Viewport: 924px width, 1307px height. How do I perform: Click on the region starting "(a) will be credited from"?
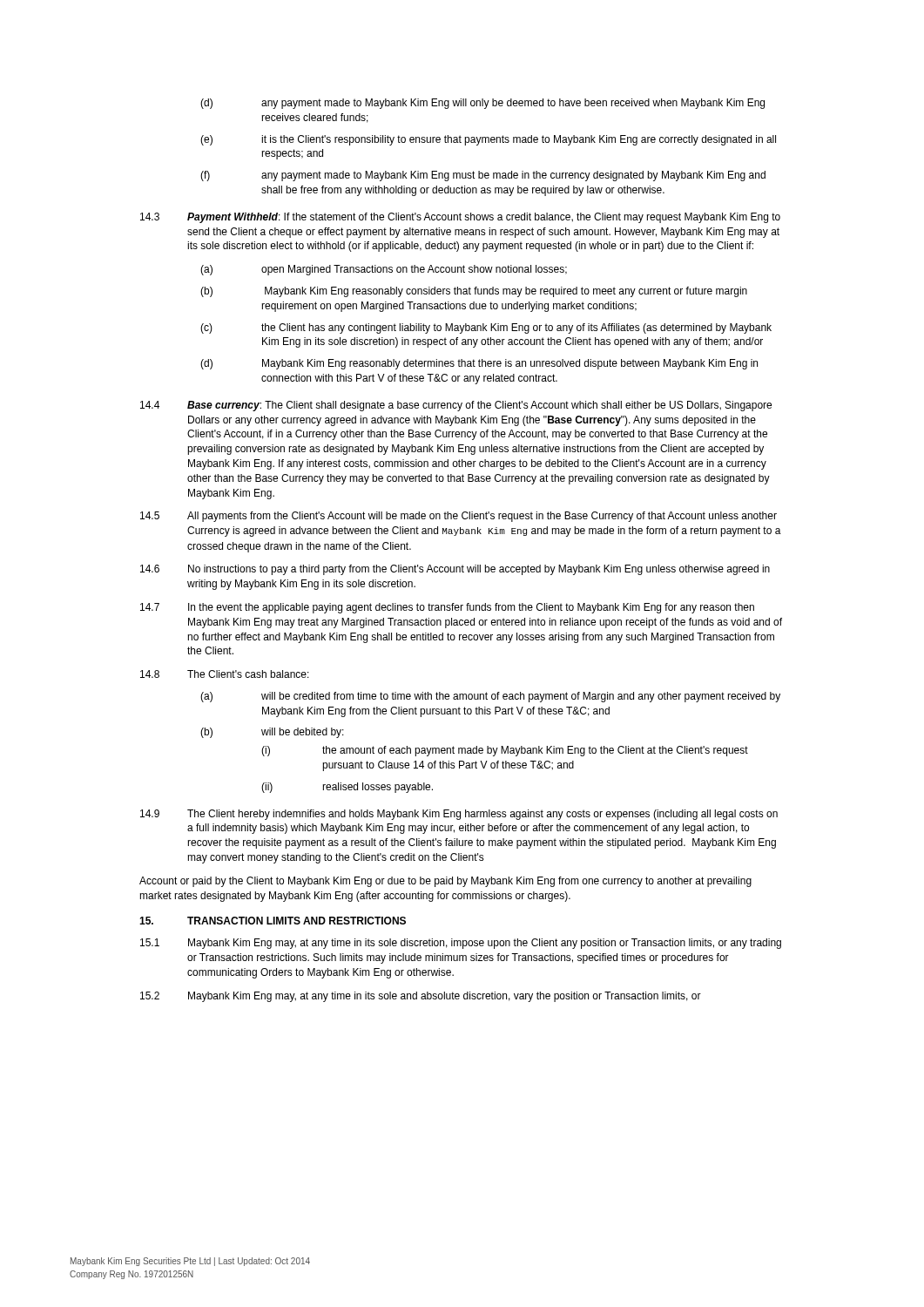pyautogui.click(x=488, y=704)
